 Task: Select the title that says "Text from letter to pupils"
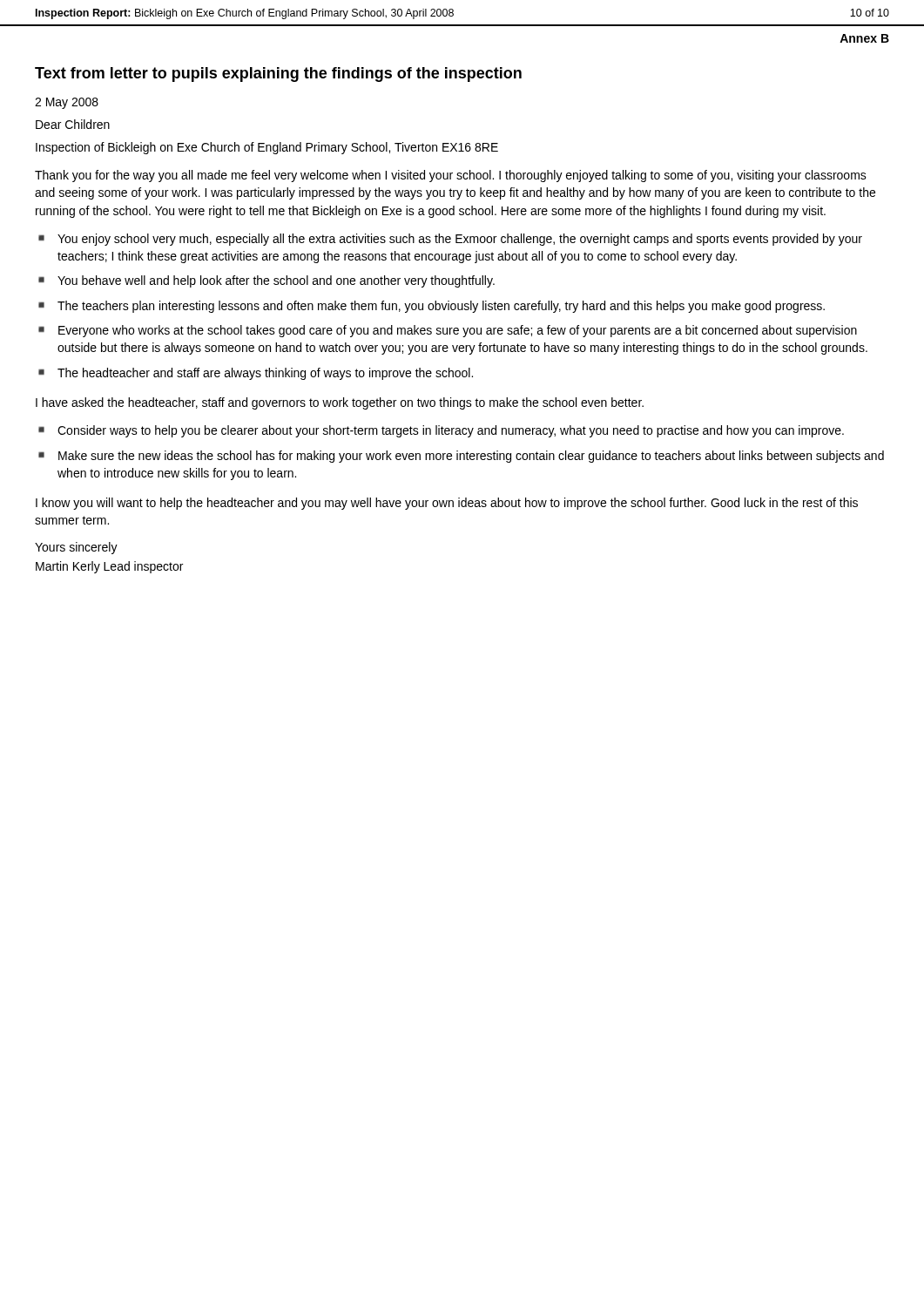pyautogui.click(x=279, y=73)
